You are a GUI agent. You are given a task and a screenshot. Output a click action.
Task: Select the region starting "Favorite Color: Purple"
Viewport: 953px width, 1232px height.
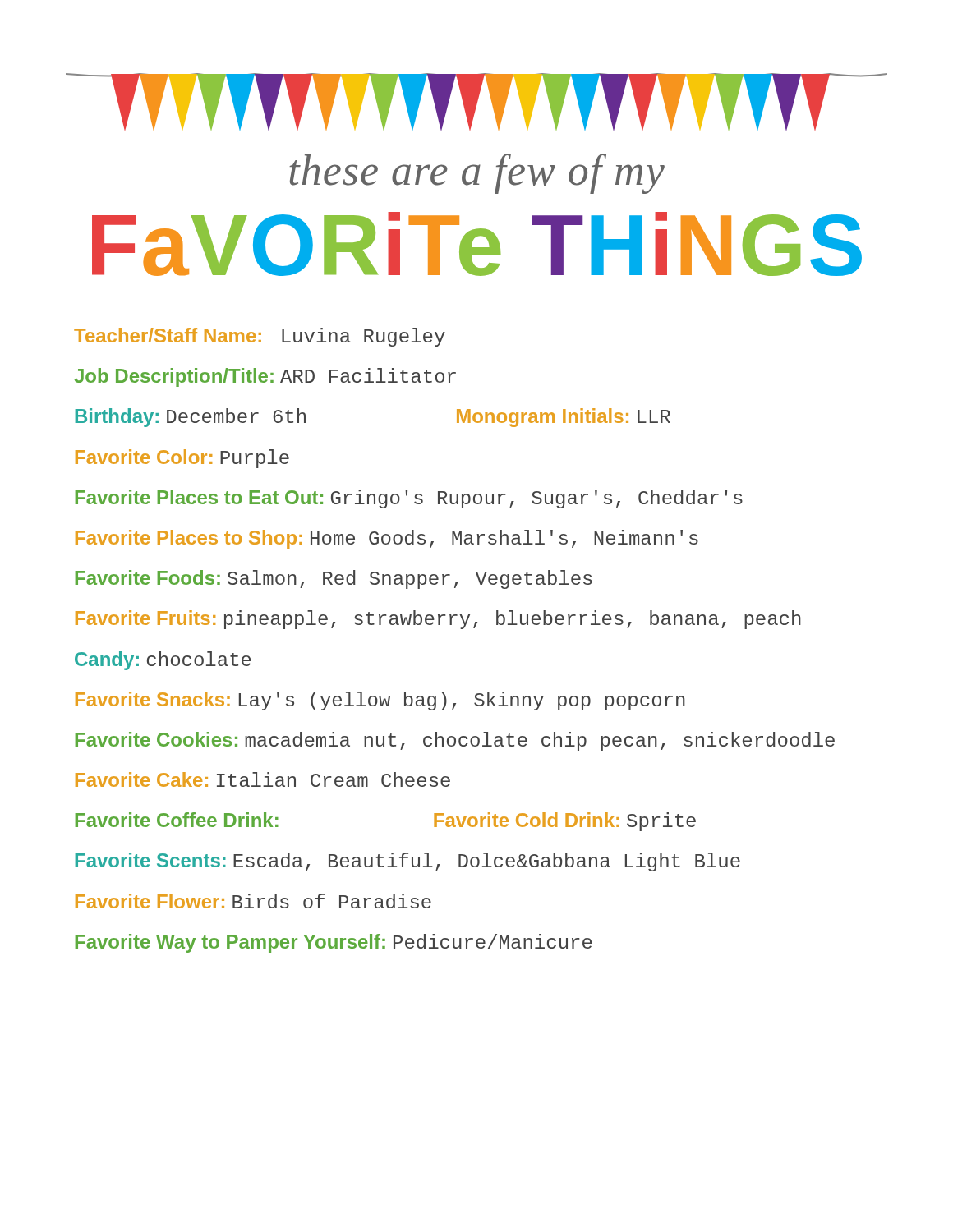[x=182, y=458]
